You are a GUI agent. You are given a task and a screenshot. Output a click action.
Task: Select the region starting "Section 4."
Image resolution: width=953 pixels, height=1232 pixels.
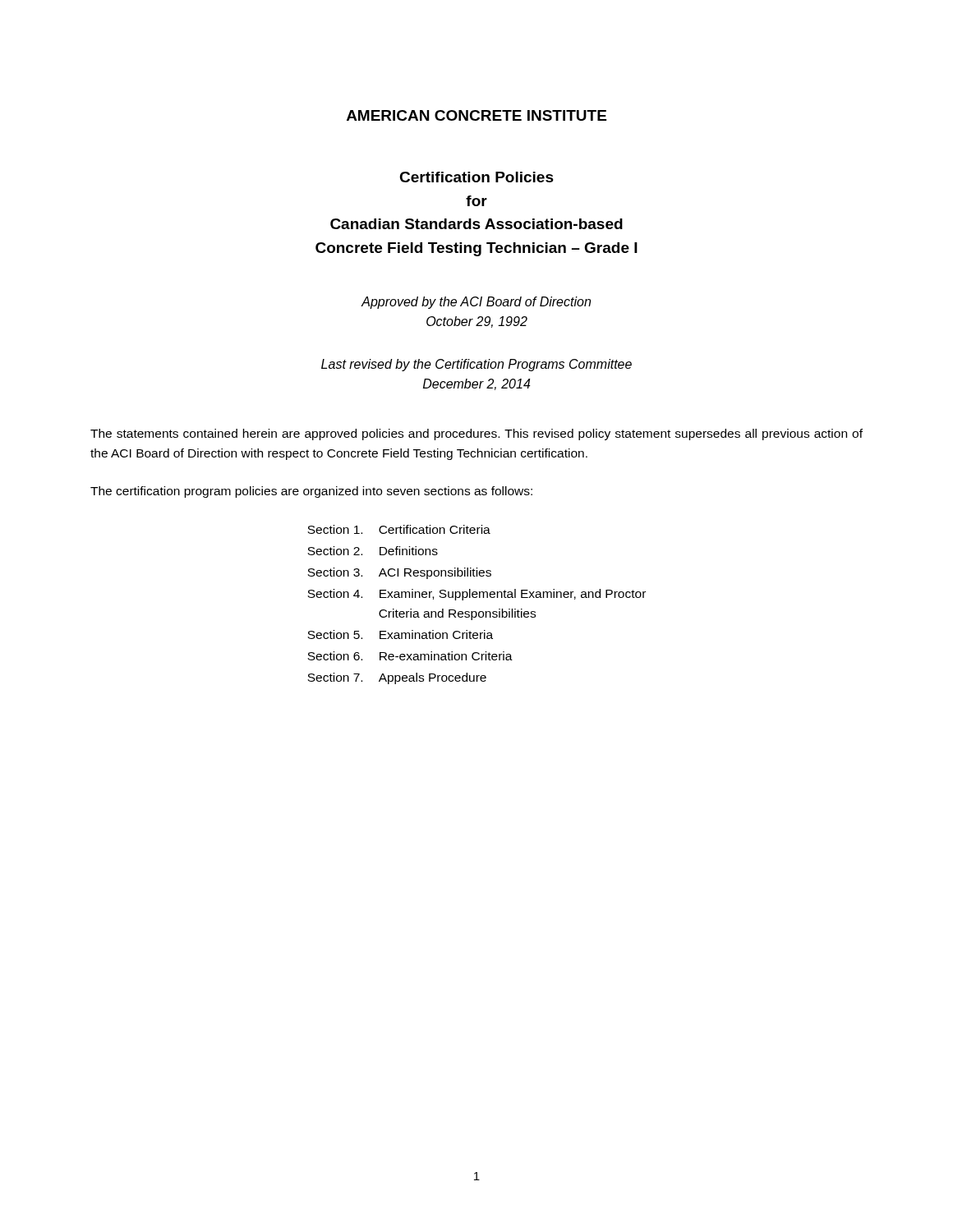[335, 594]
